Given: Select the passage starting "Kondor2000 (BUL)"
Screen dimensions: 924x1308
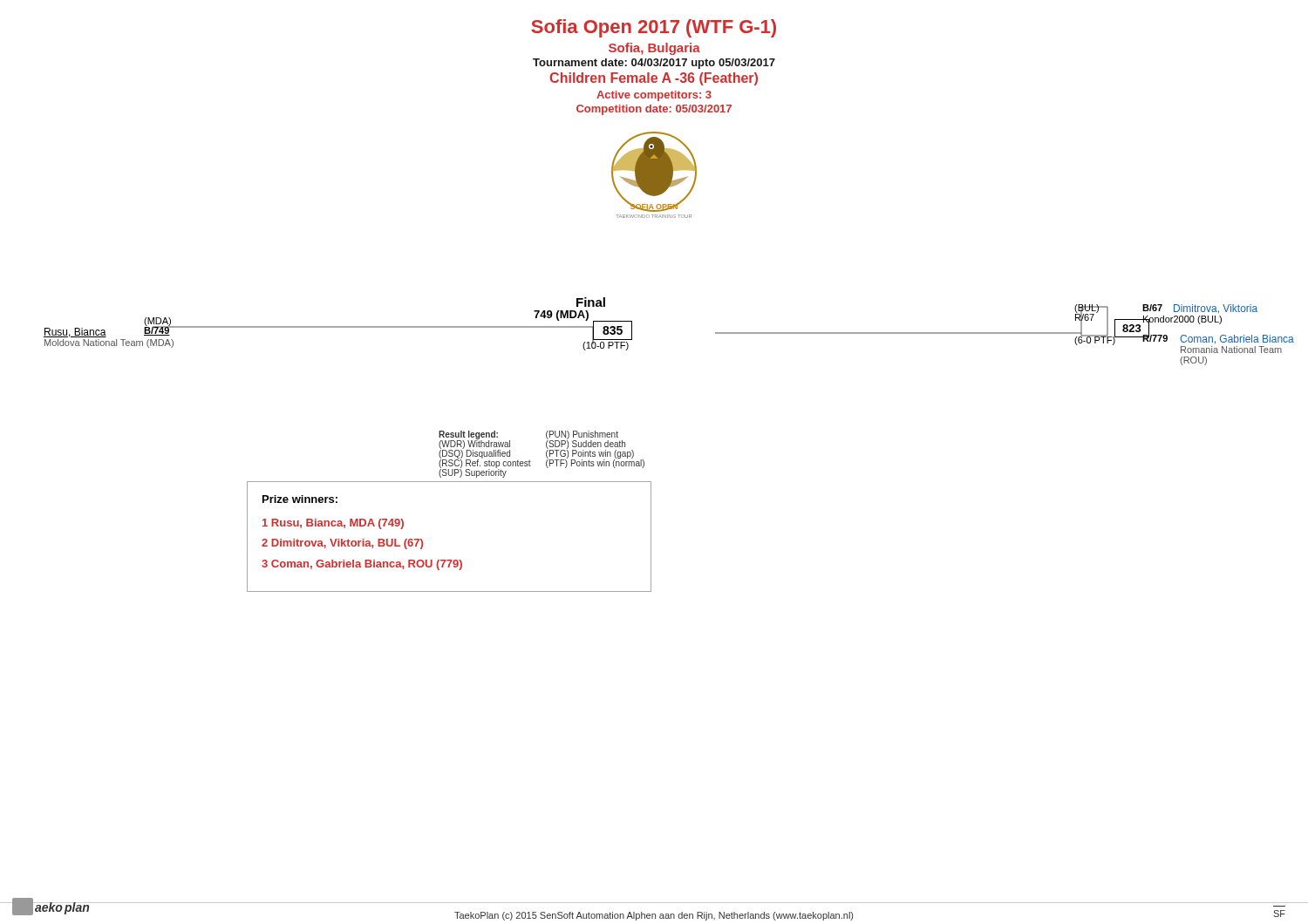Looking at the screenshot, I should coord(1182,319).
